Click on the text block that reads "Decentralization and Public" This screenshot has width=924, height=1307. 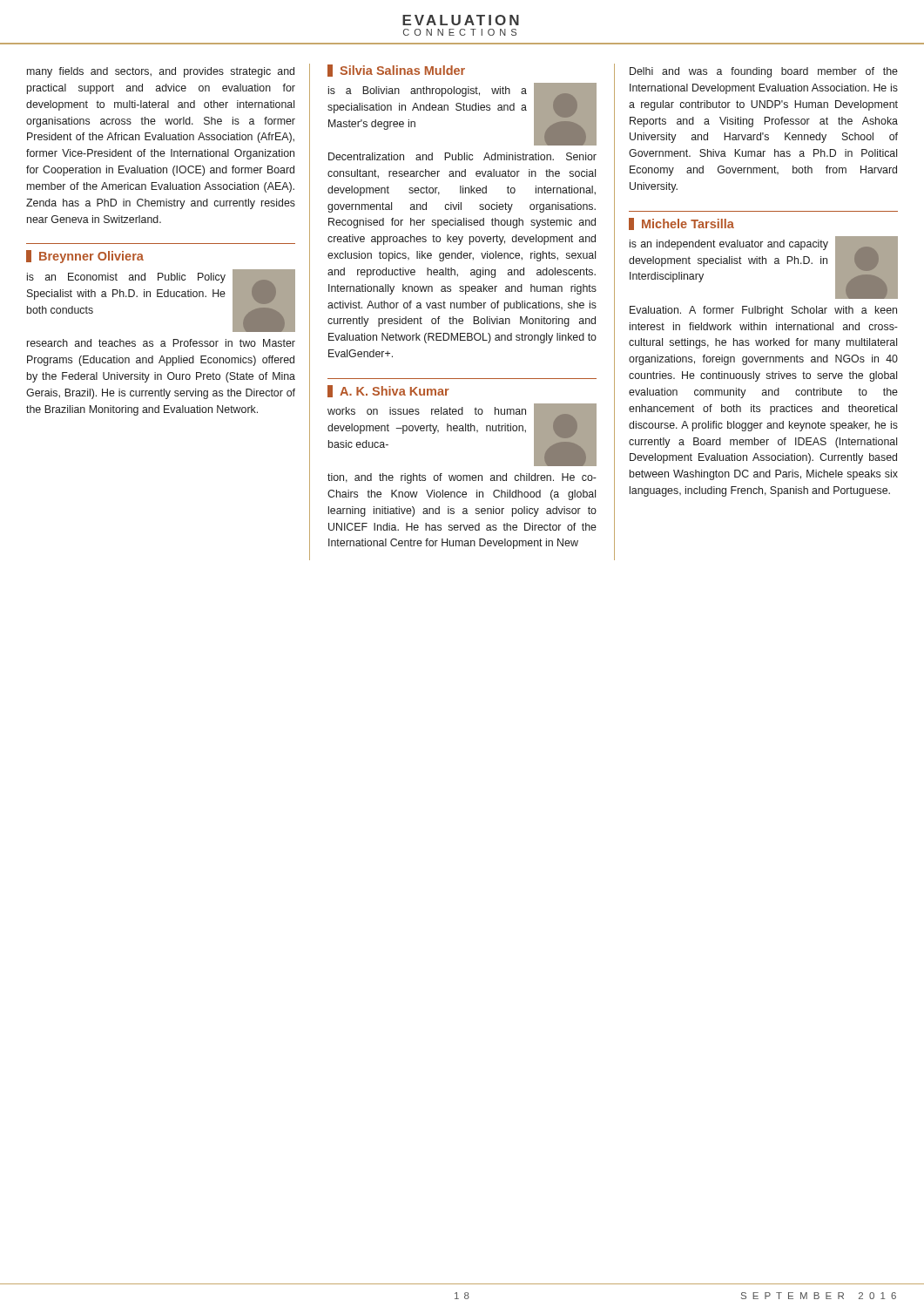(462, 255)
